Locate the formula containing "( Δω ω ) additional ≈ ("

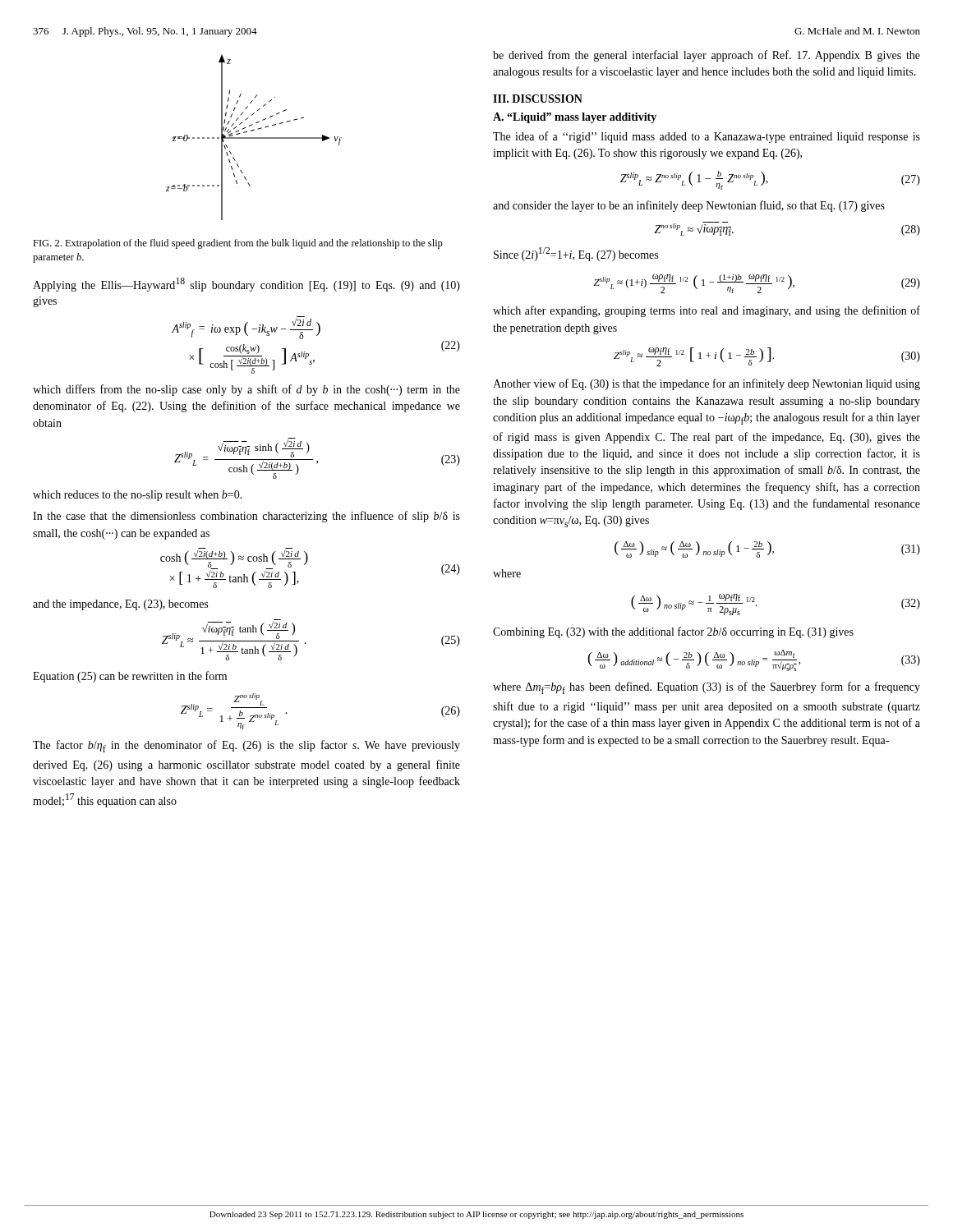coord(754,660)
